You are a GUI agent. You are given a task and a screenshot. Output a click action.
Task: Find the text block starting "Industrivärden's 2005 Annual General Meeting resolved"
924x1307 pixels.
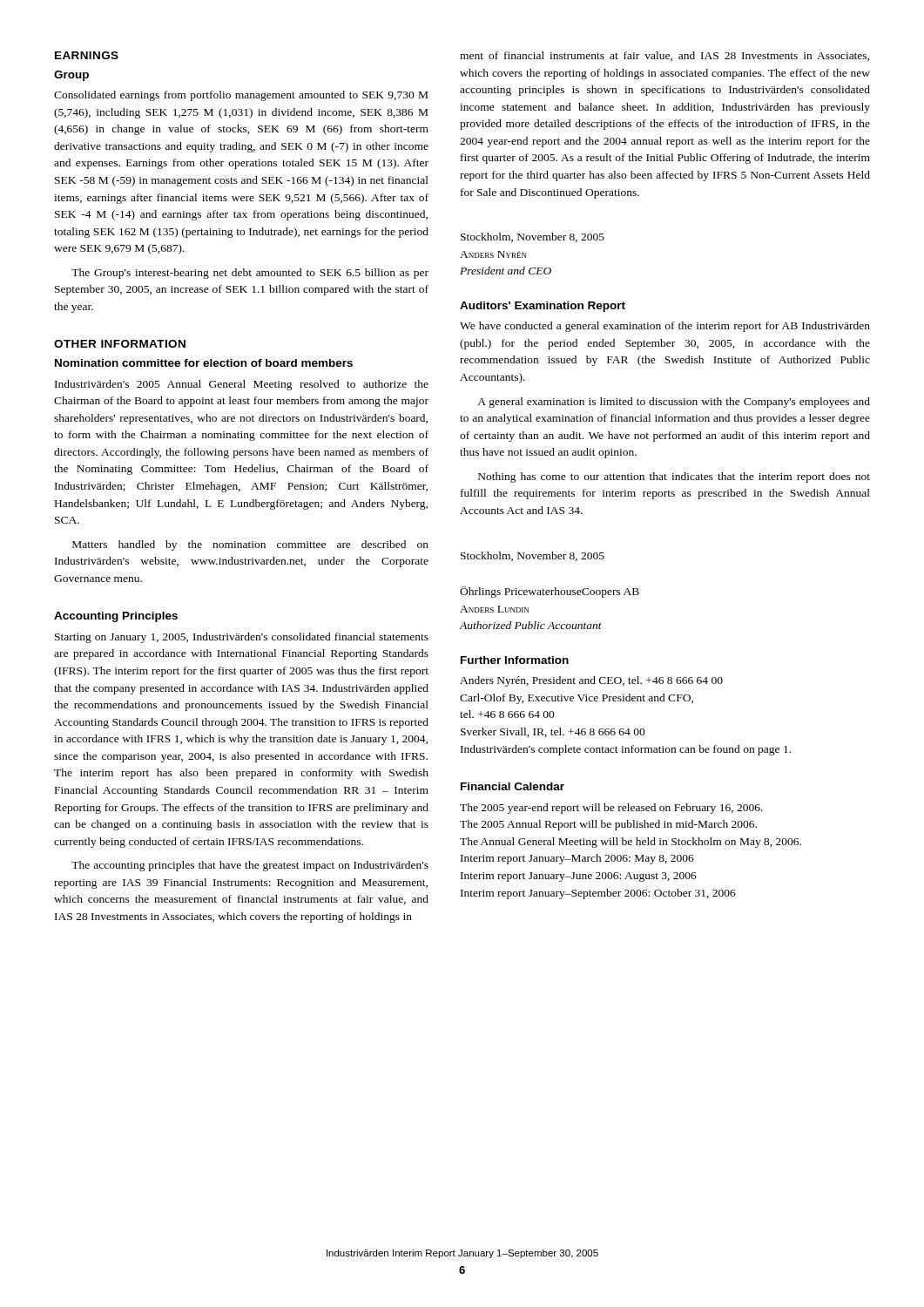pos(241,452)
